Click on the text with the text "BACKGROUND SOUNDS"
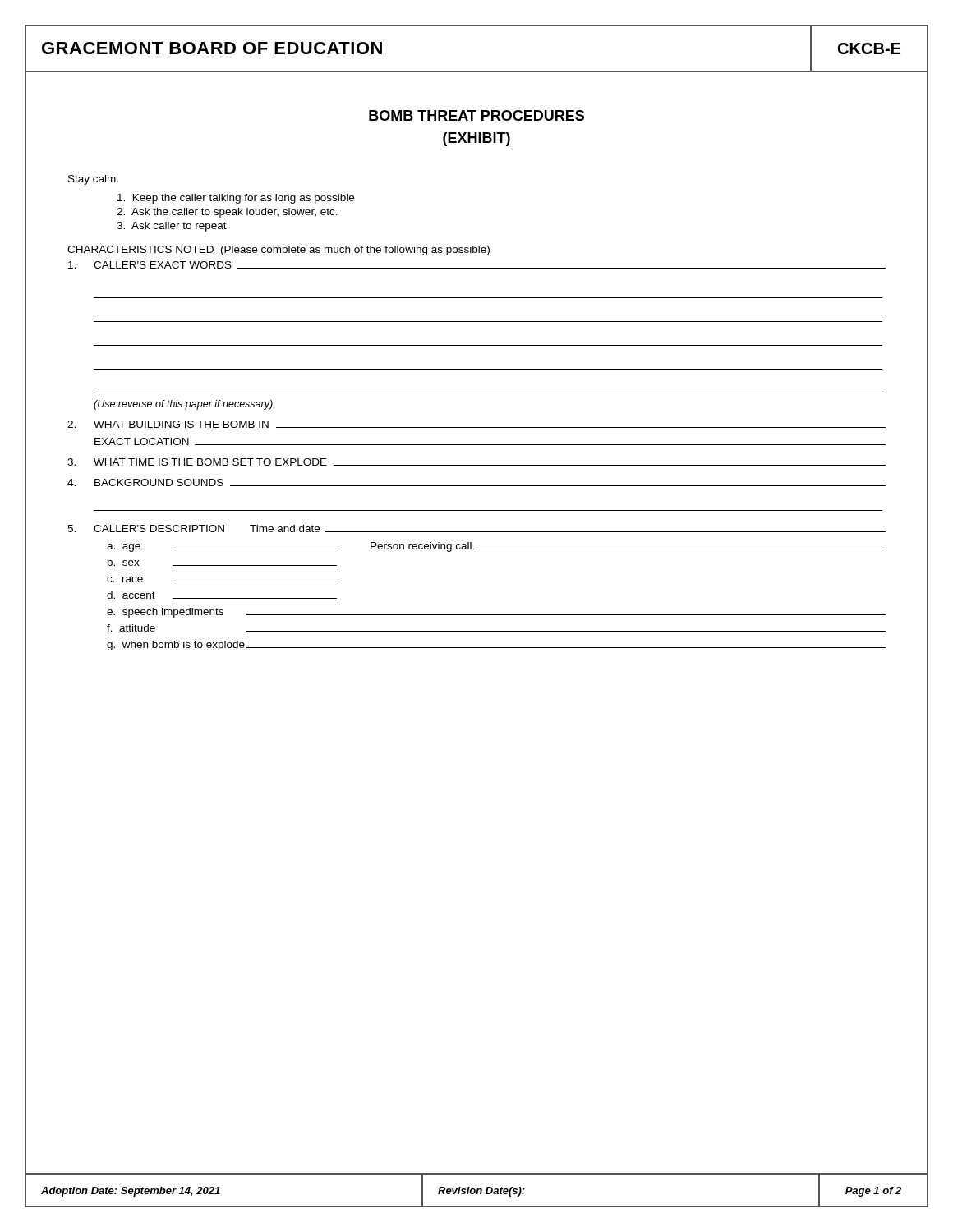This screenshot has width=953, height=1232. click(476, 494)
